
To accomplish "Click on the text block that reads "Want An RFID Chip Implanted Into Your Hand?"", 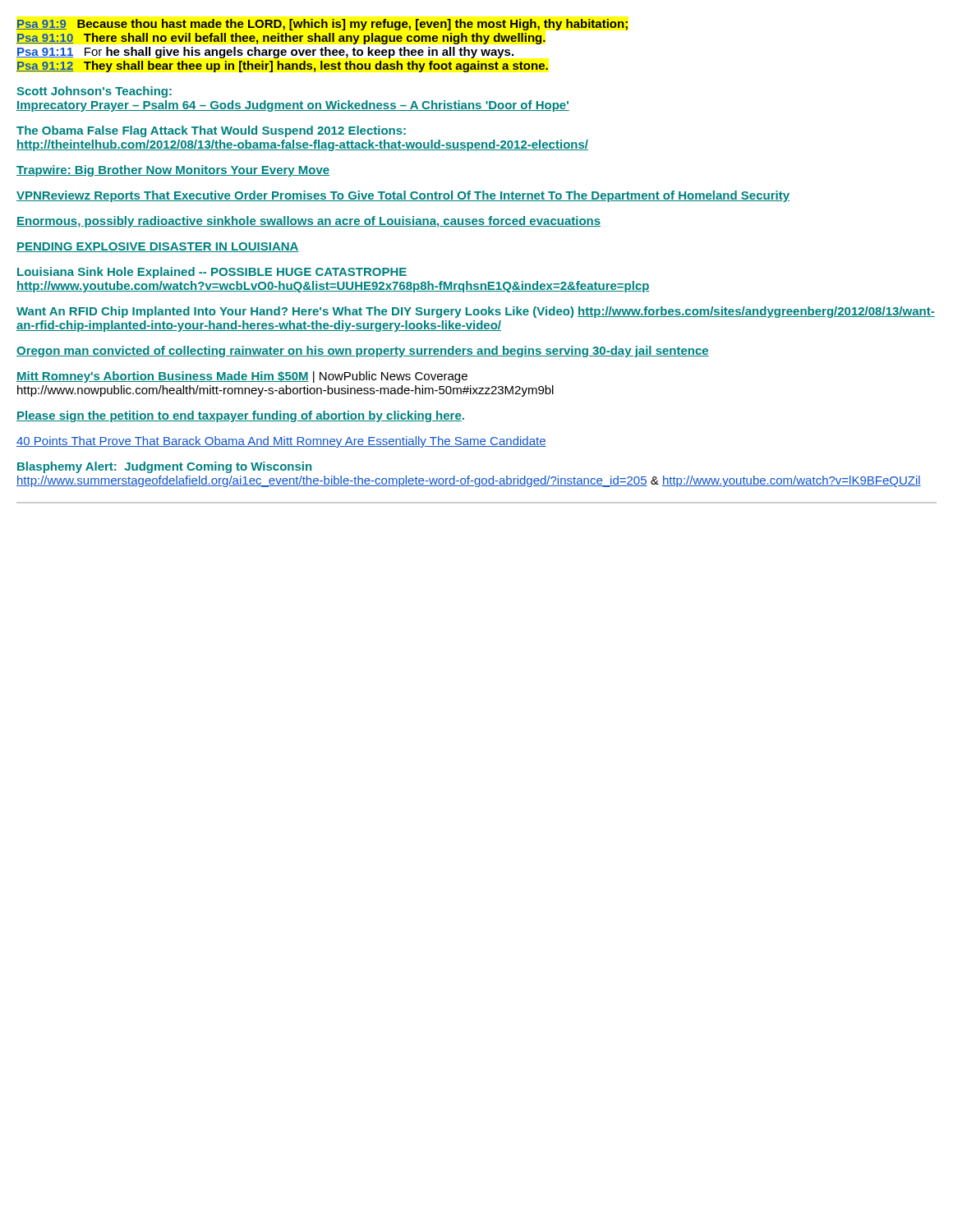I will (475, 318).
